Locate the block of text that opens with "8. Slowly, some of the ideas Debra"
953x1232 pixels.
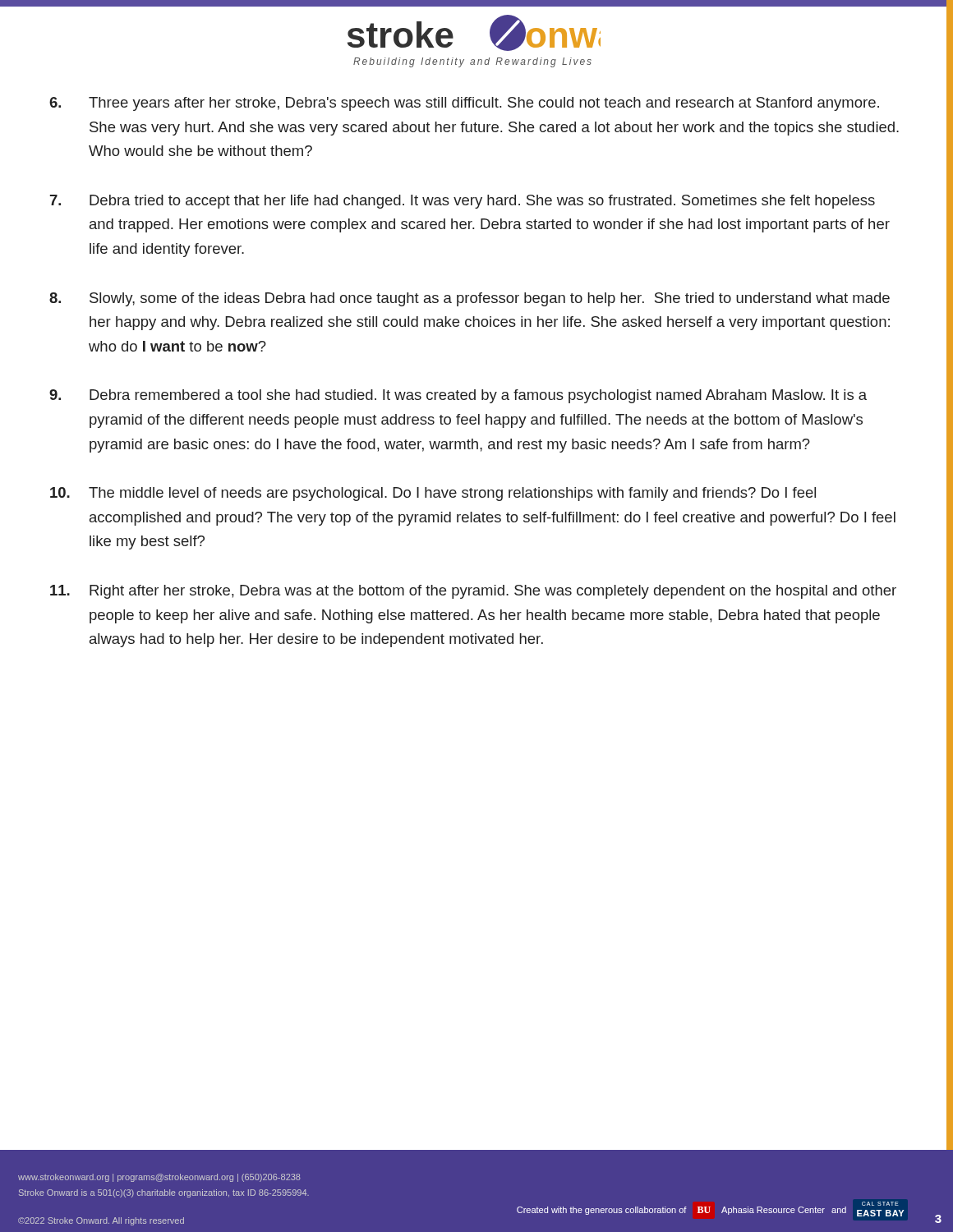(x=476, y=322)
